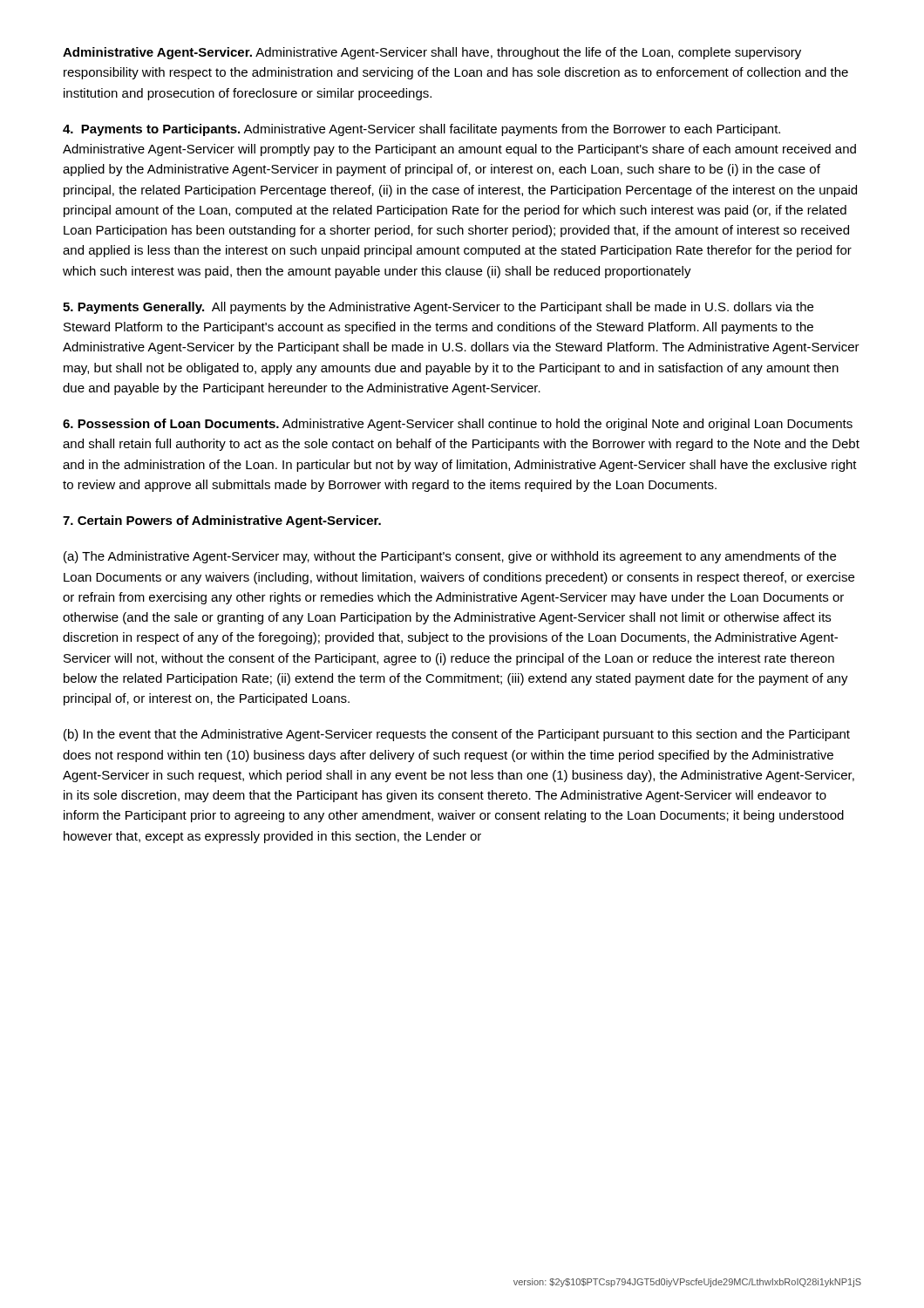Locate the text block that reads "(b) In the event that"
The image size is (924, 1308).
tap(459, 785)
